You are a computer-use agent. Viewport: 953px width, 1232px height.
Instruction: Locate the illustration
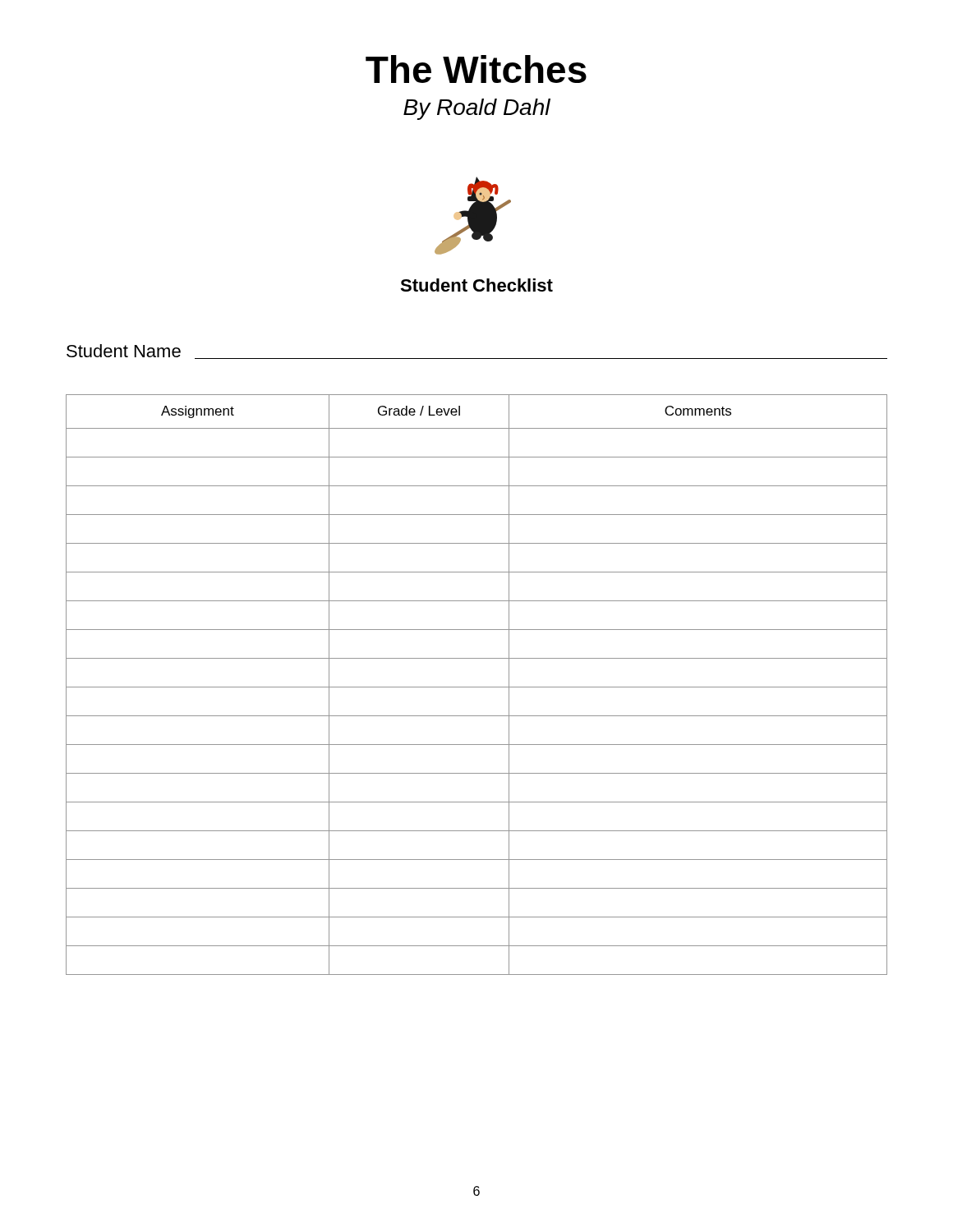(x=476, y=205)
